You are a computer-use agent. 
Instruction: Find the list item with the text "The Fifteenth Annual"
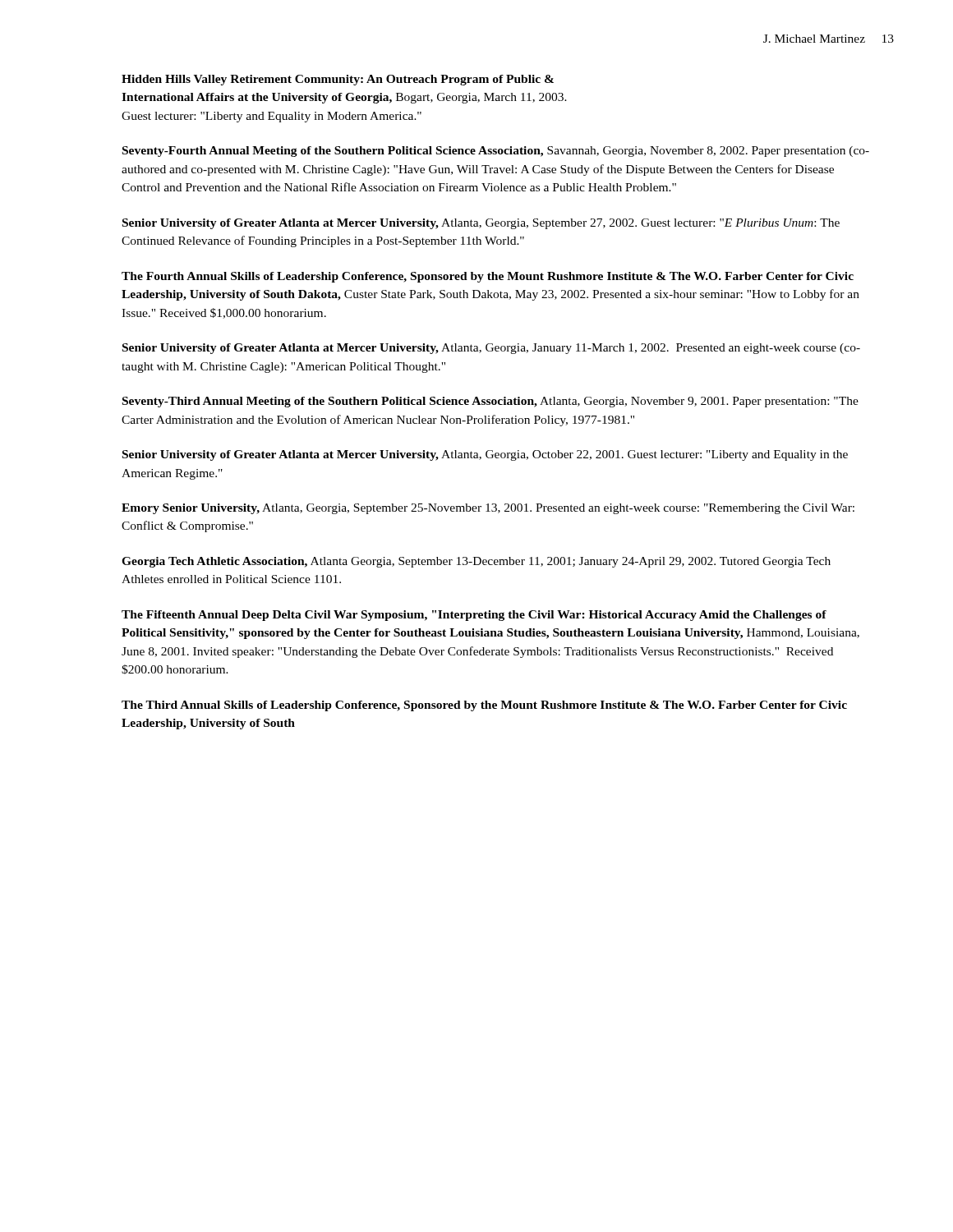(476, 642)
